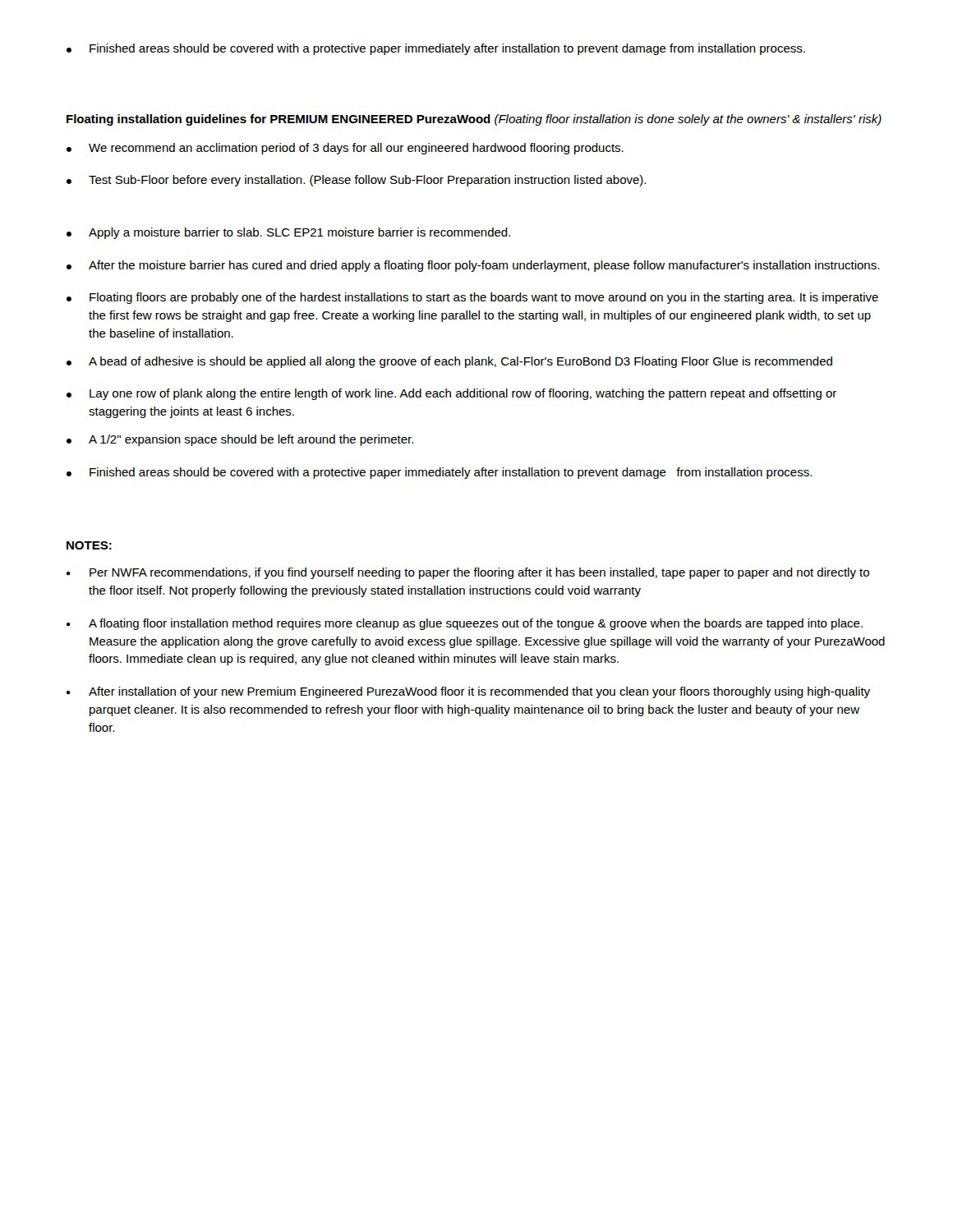Click the passage that begins "• After the moisture barrier"

(x=476, y=267)
